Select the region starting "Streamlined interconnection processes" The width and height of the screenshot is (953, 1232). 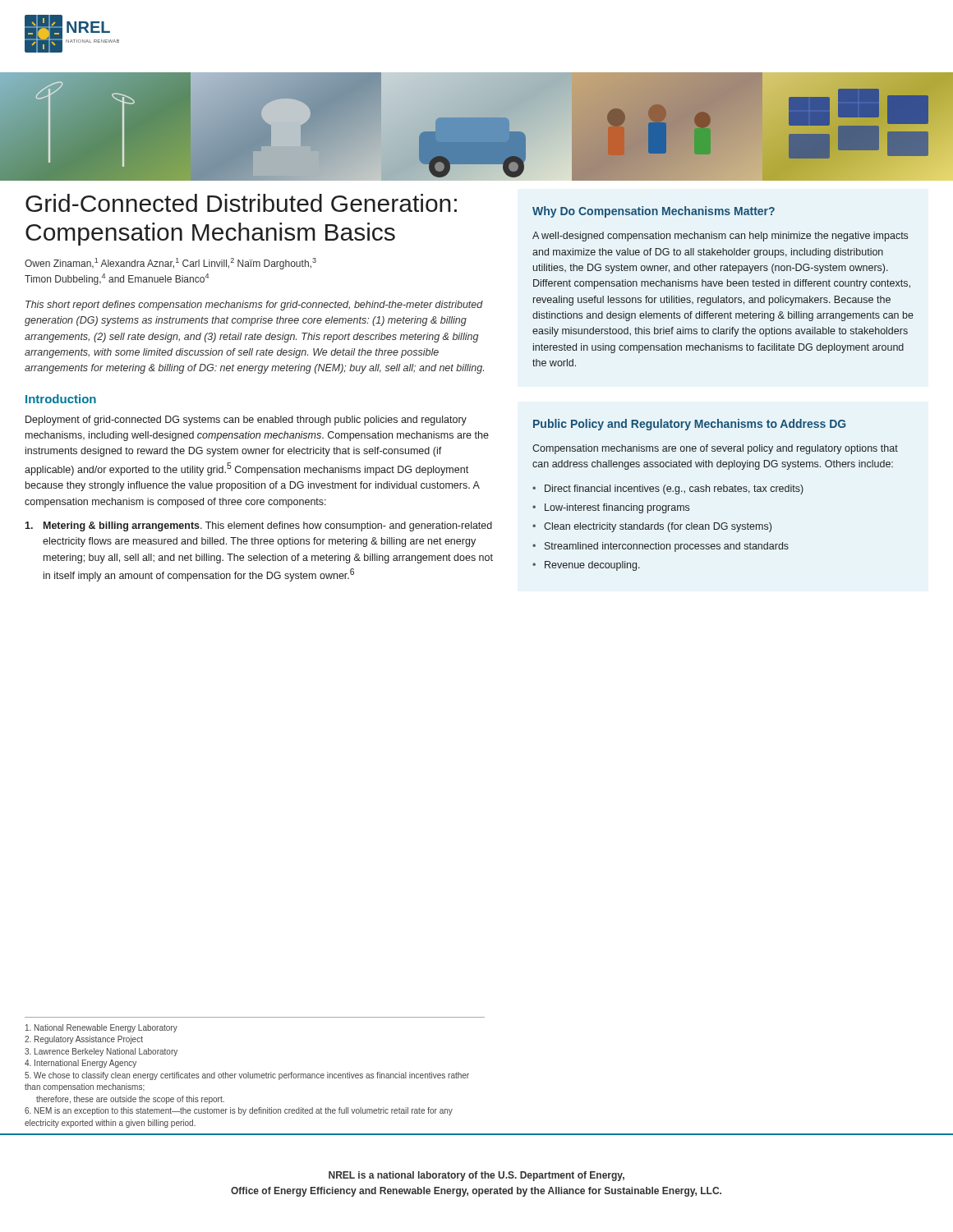pyautogui.click(x=666, y=546)
